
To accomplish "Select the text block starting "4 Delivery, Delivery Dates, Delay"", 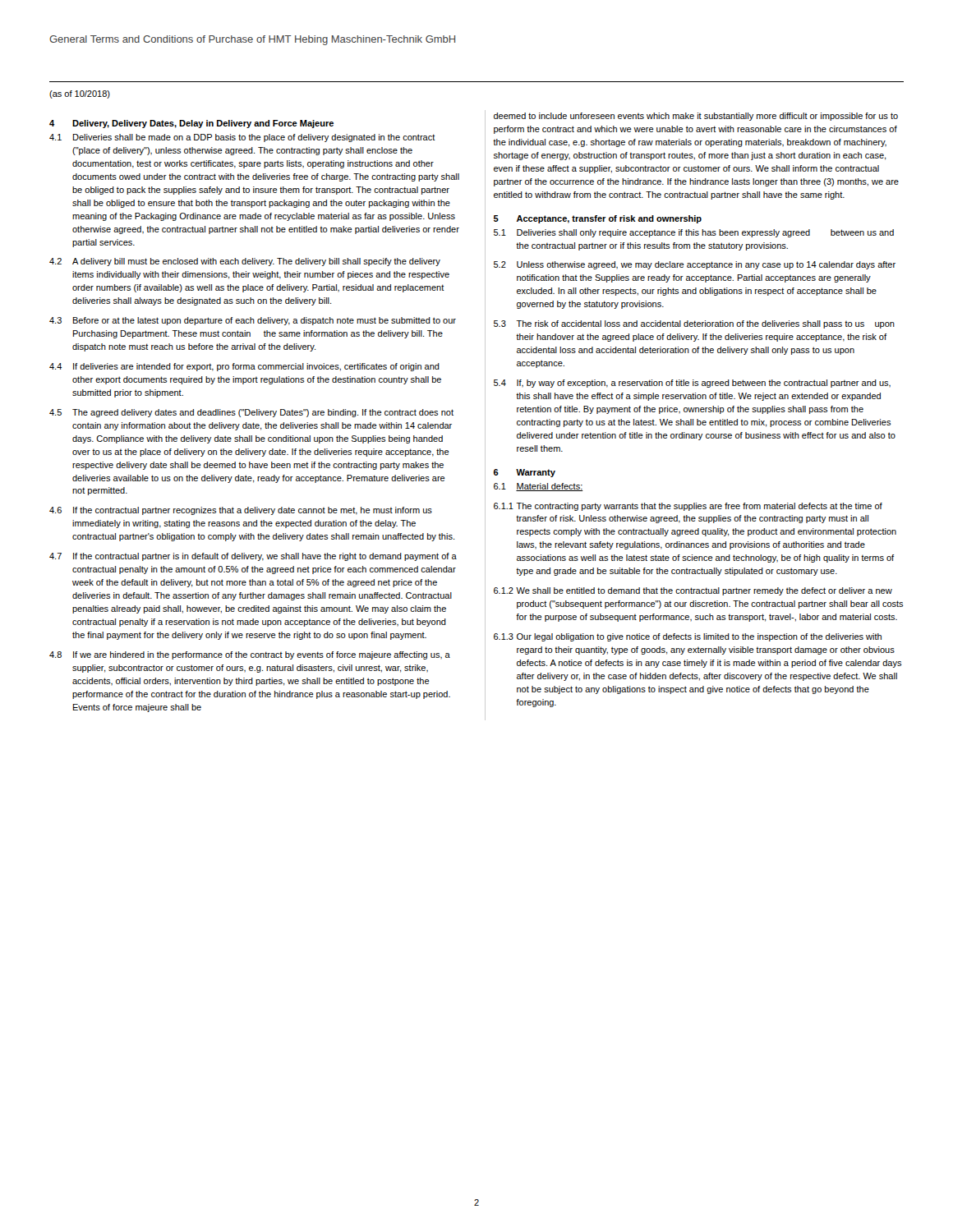I will coord(192,123).
